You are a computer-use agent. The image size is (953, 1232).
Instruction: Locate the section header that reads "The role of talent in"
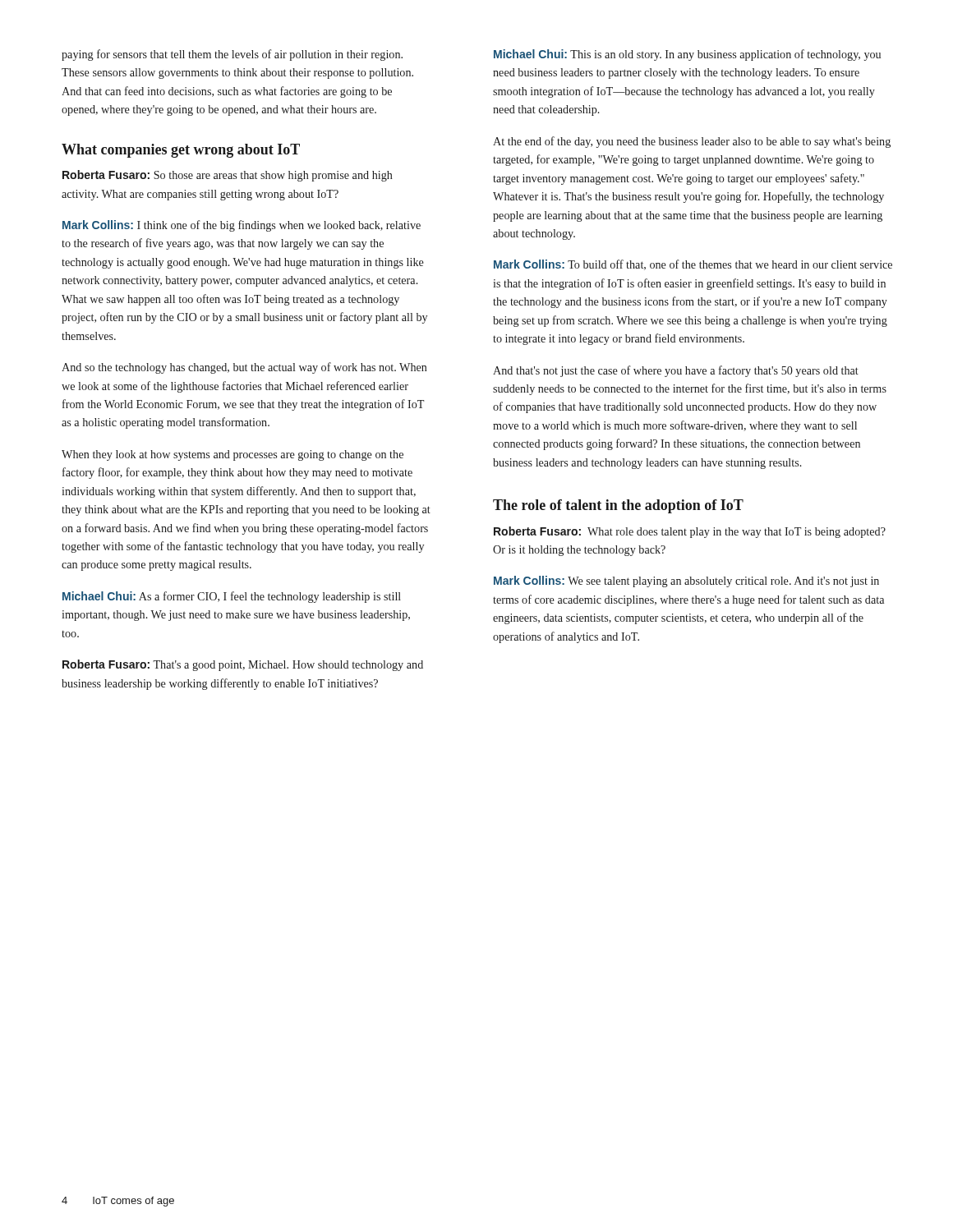[x=618, y=505]
